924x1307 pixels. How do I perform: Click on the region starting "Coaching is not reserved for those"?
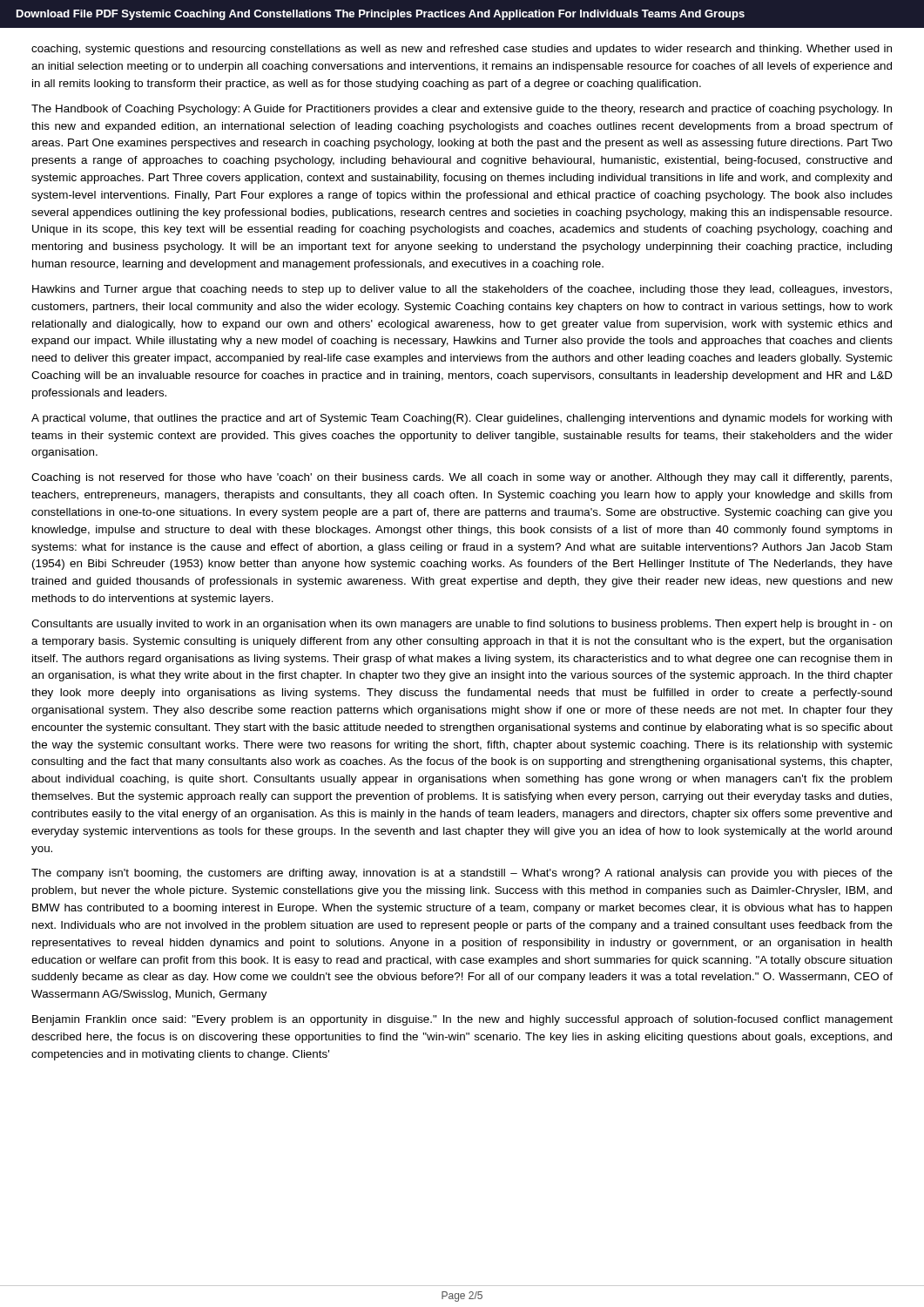462,538
